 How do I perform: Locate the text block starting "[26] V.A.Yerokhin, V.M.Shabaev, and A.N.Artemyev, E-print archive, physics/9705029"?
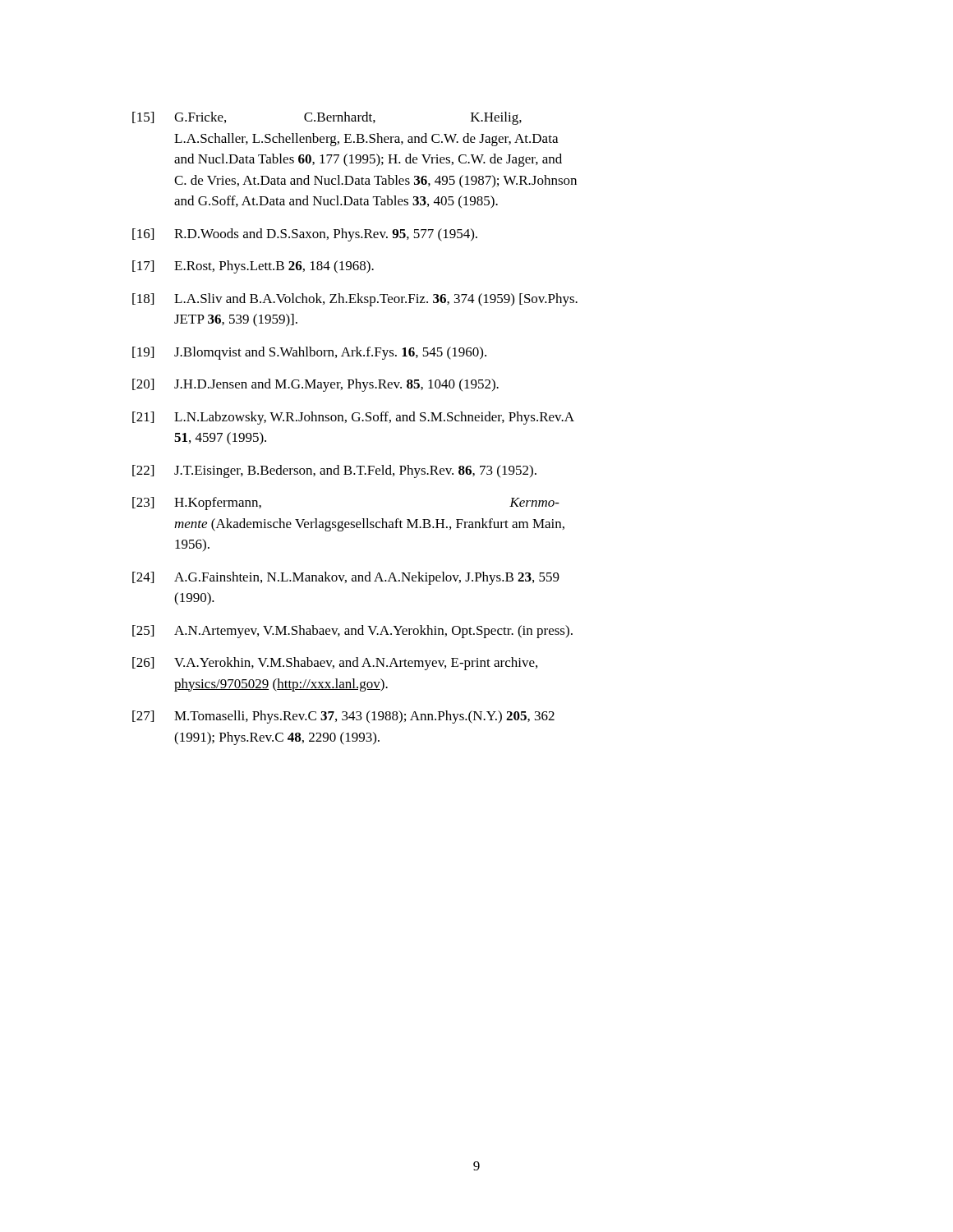(476, 673)
